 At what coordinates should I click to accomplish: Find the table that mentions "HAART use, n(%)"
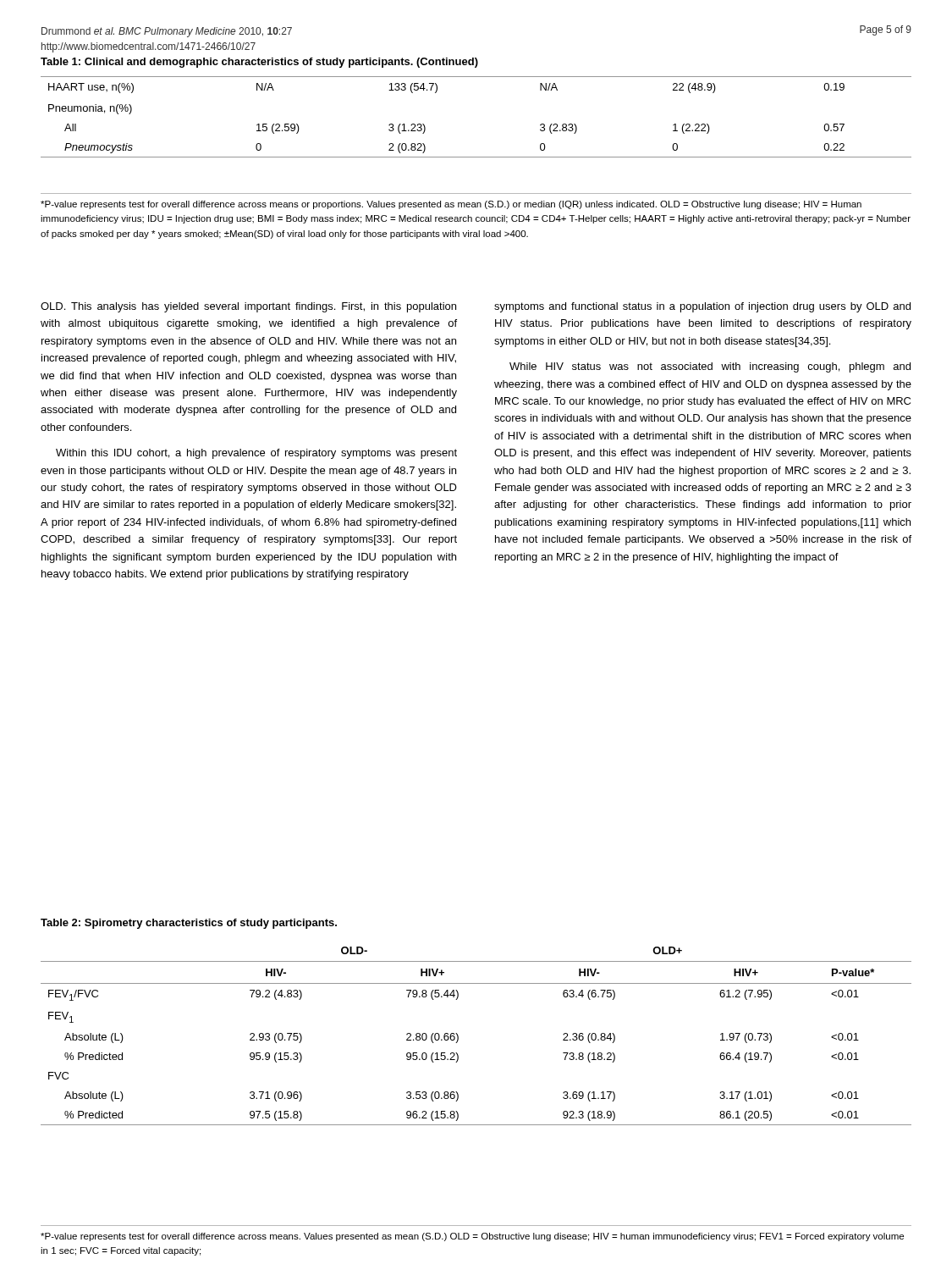pos(476,117)
